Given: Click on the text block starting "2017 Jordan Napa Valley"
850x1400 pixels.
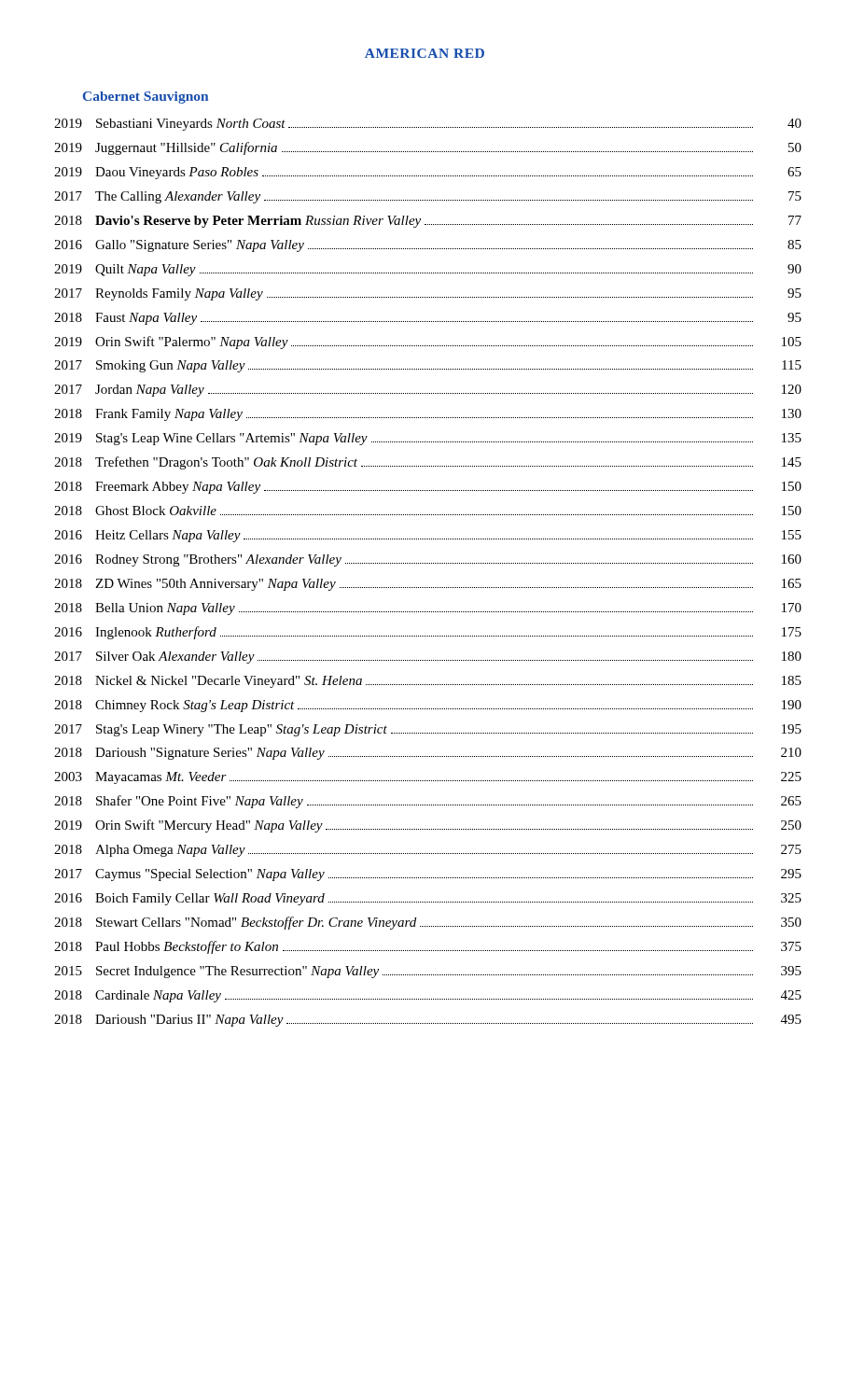Looking at the screenshot, I should [x=442, y=390].
